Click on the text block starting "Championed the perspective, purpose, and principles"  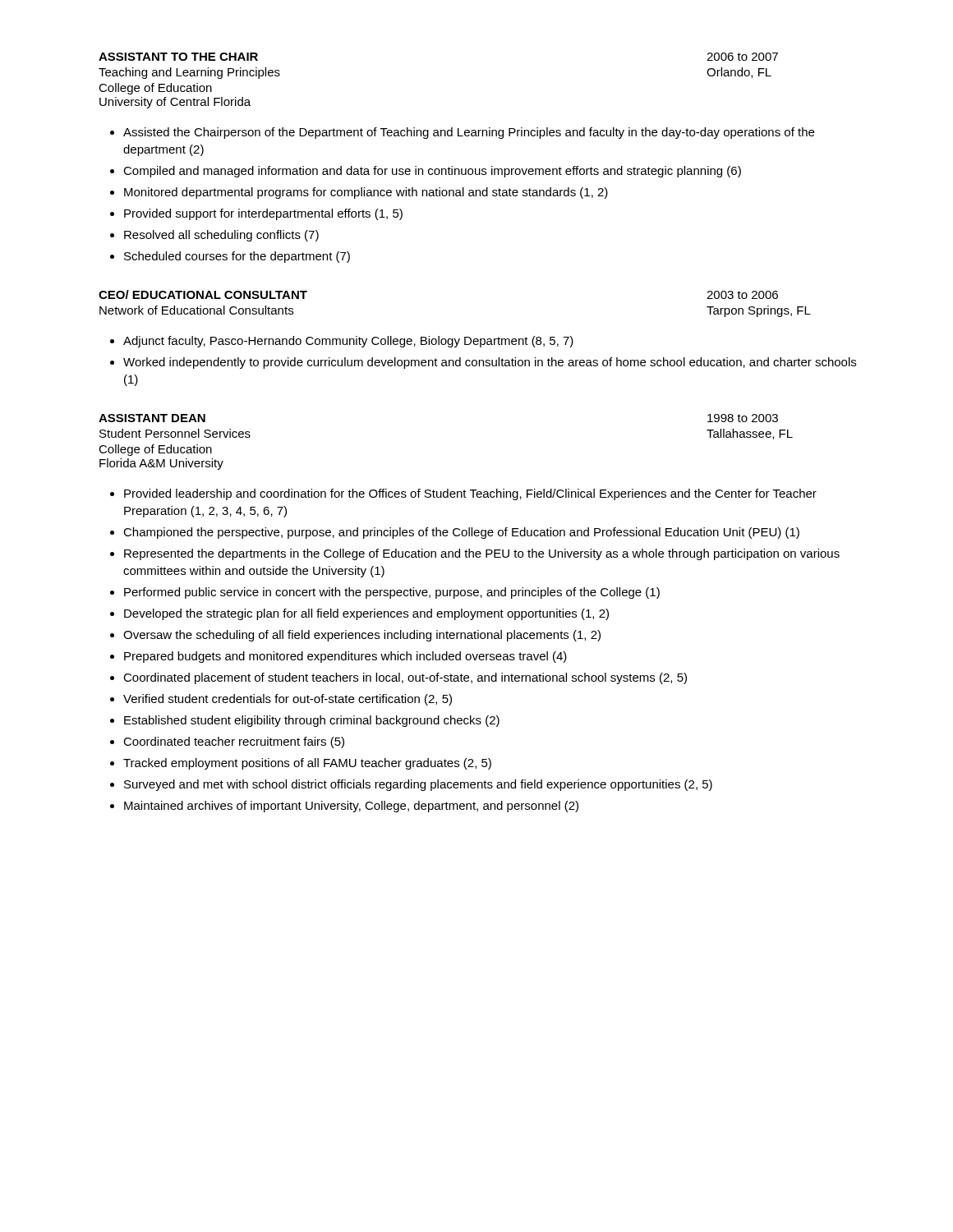pos(462,532)
